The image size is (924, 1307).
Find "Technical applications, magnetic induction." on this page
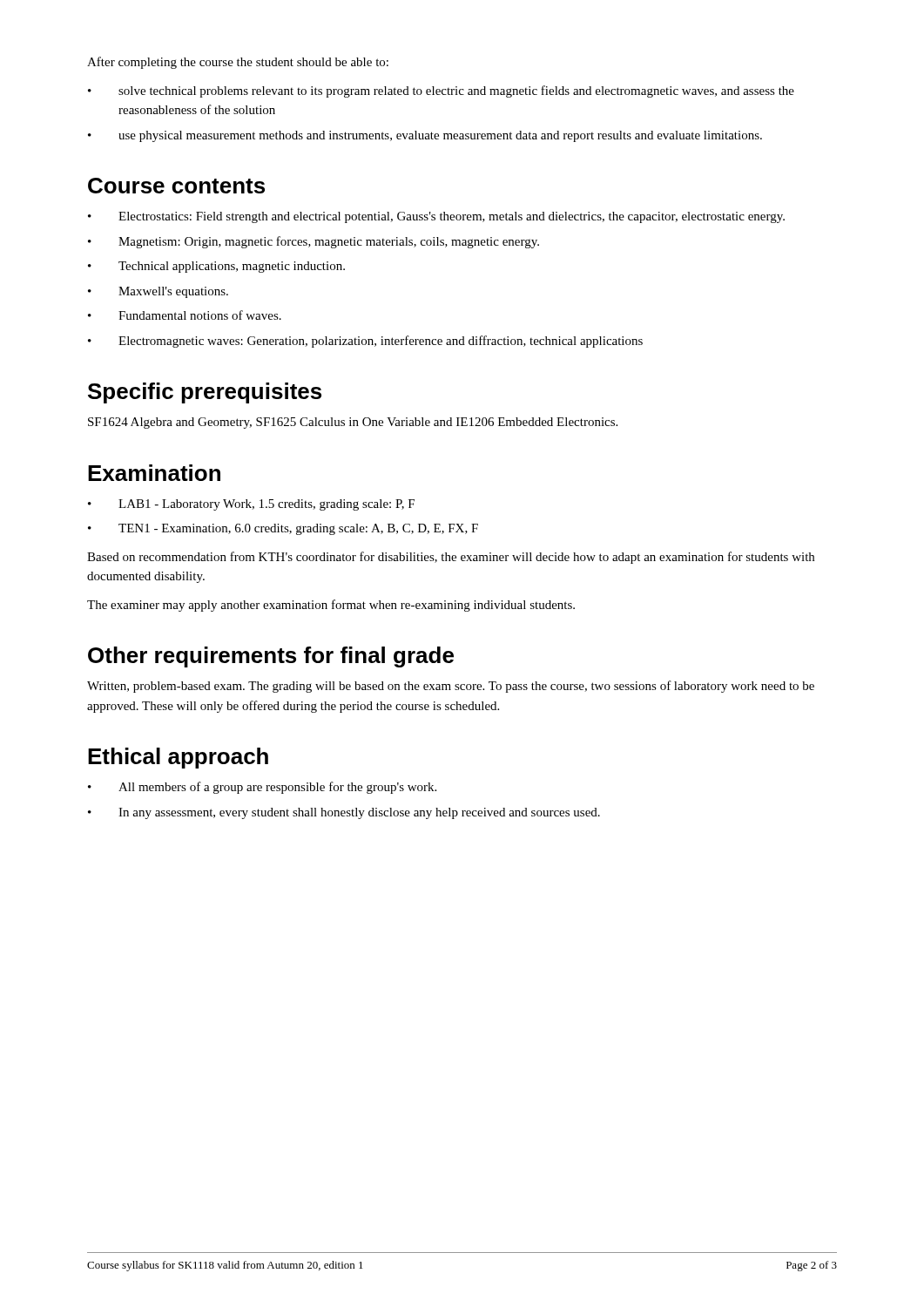pos(232,266)
